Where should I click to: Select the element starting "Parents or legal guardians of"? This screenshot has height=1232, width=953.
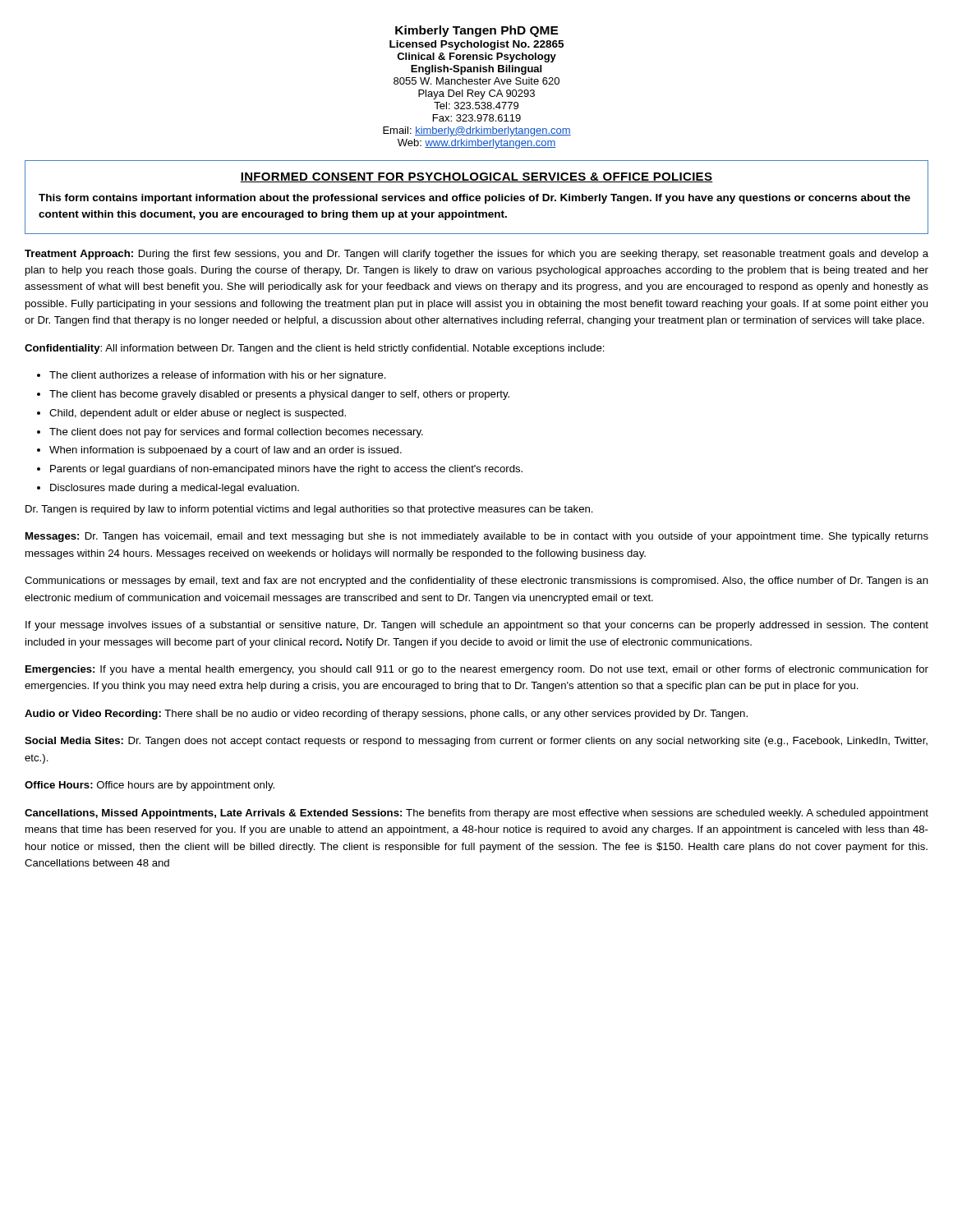(489, 469)
